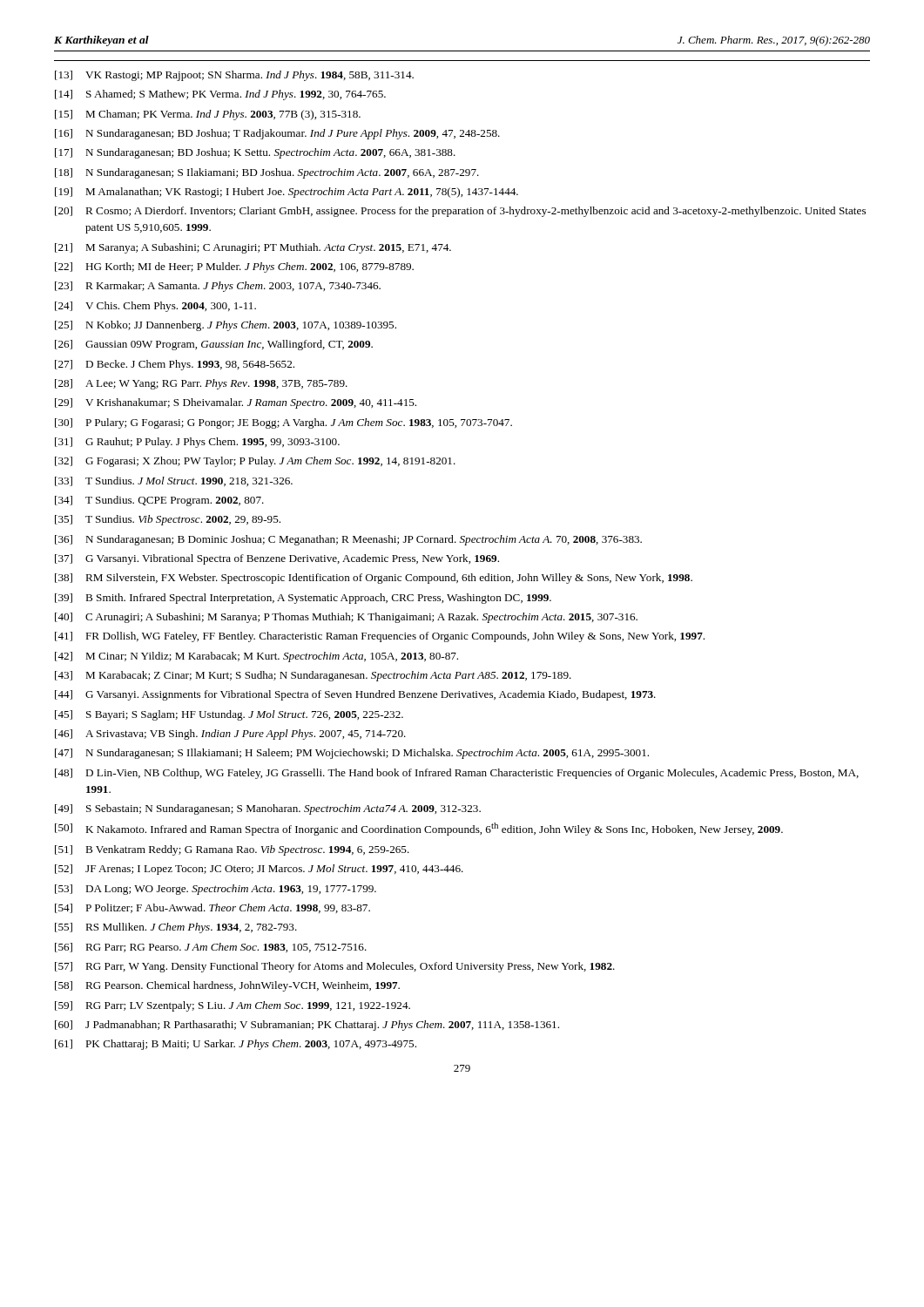Point to the block beginning "[13] VK Rastogi; MP"
The image size is (924, 1307).
(x=234, y=76)
